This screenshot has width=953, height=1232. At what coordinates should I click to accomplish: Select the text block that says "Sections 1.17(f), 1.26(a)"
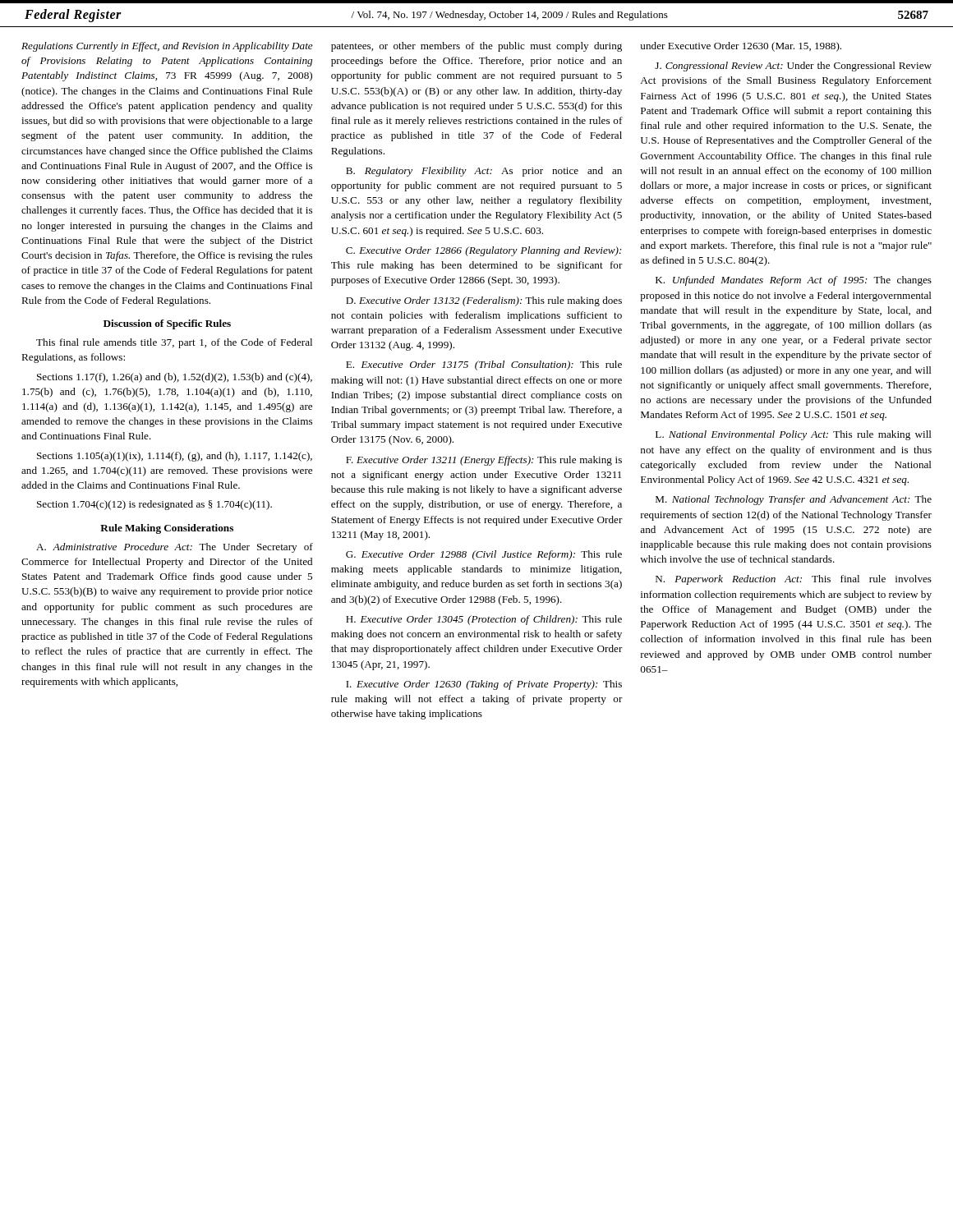pyautogui.click(x=167, y=406)
